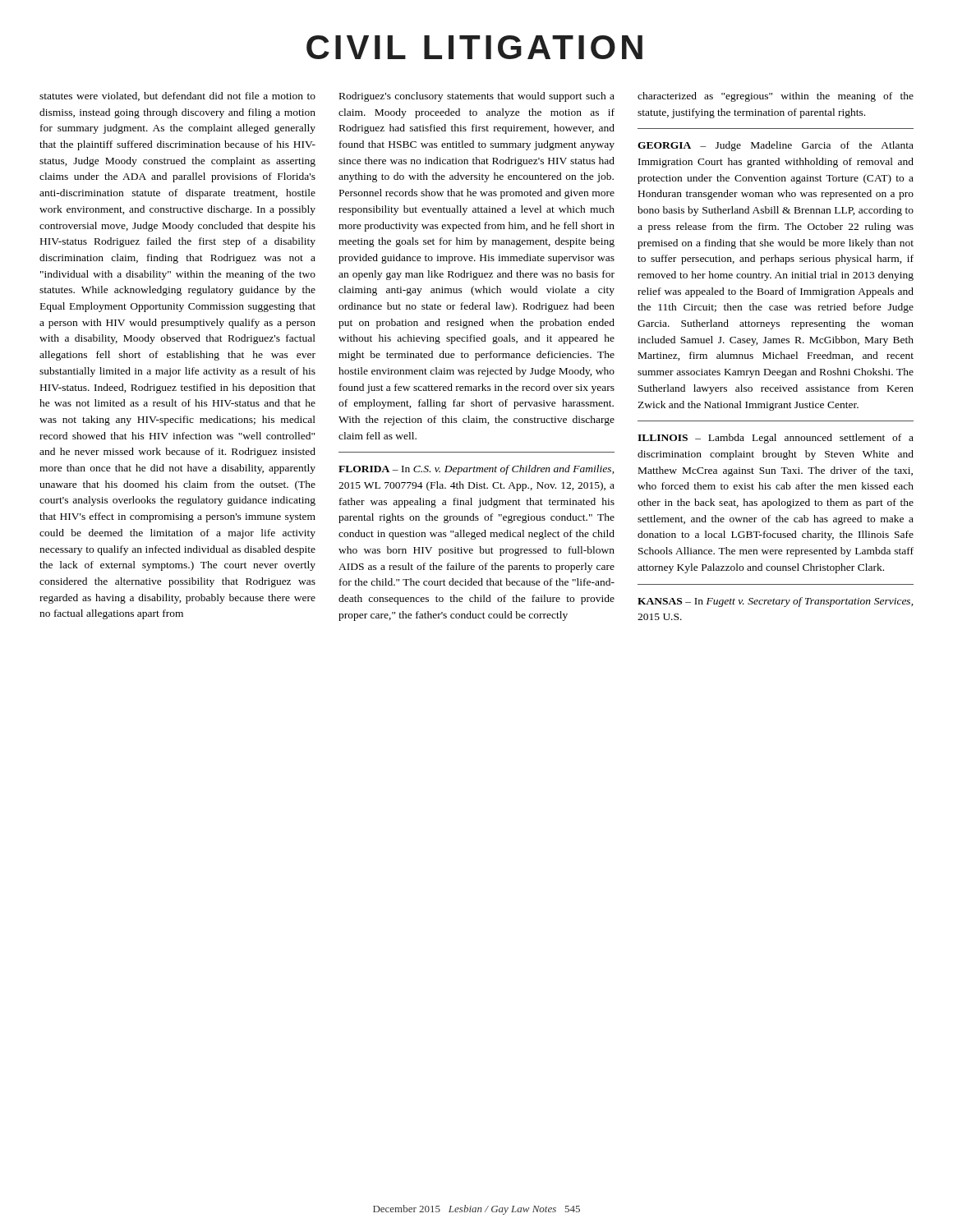Find the text block containing "GEORGIA – Judge Madeline Garcia of the"
This screenshot has height=1232, width=953.
click(776, 275)
